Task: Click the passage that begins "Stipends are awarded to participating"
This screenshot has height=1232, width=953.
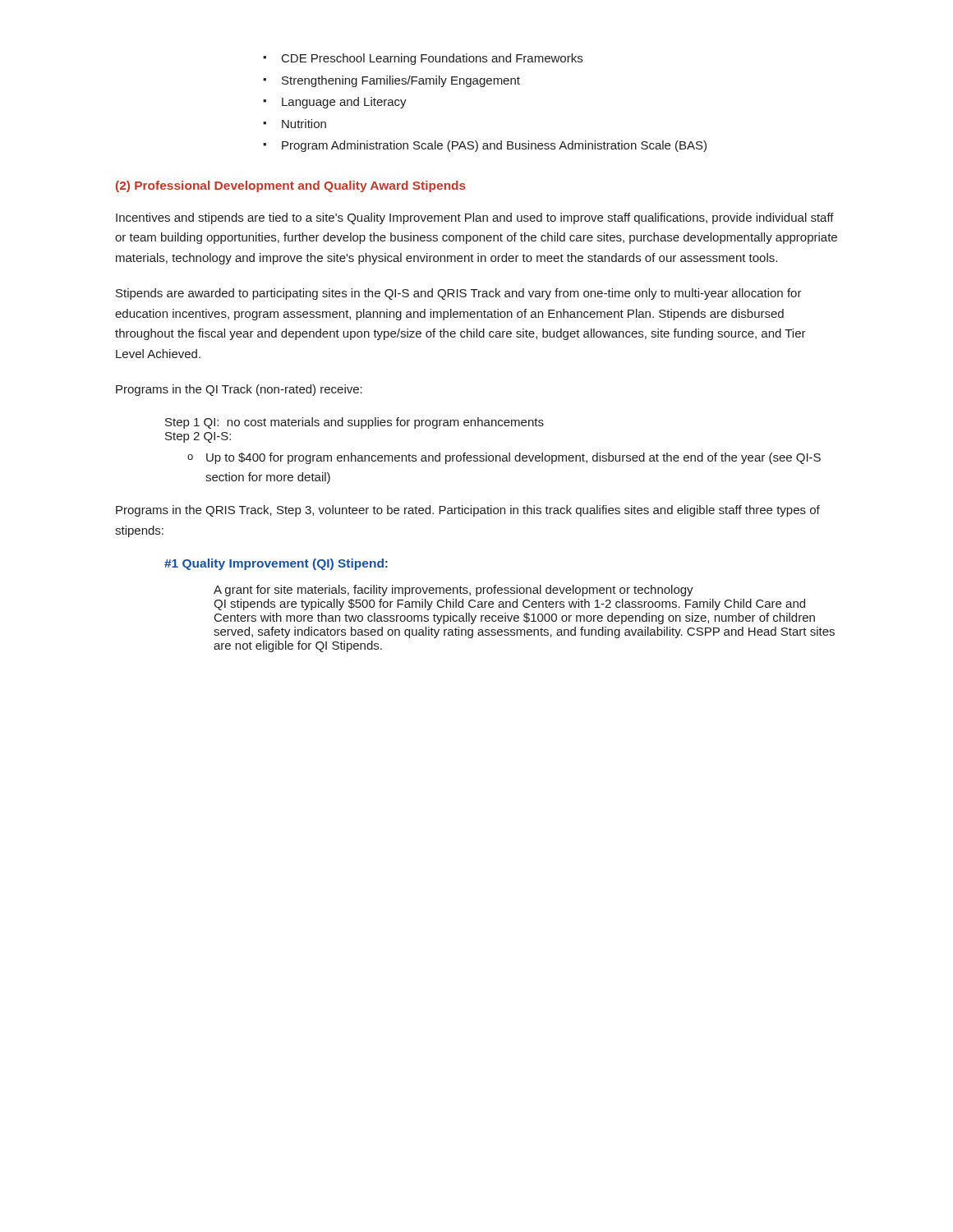Action: point(476,324)
